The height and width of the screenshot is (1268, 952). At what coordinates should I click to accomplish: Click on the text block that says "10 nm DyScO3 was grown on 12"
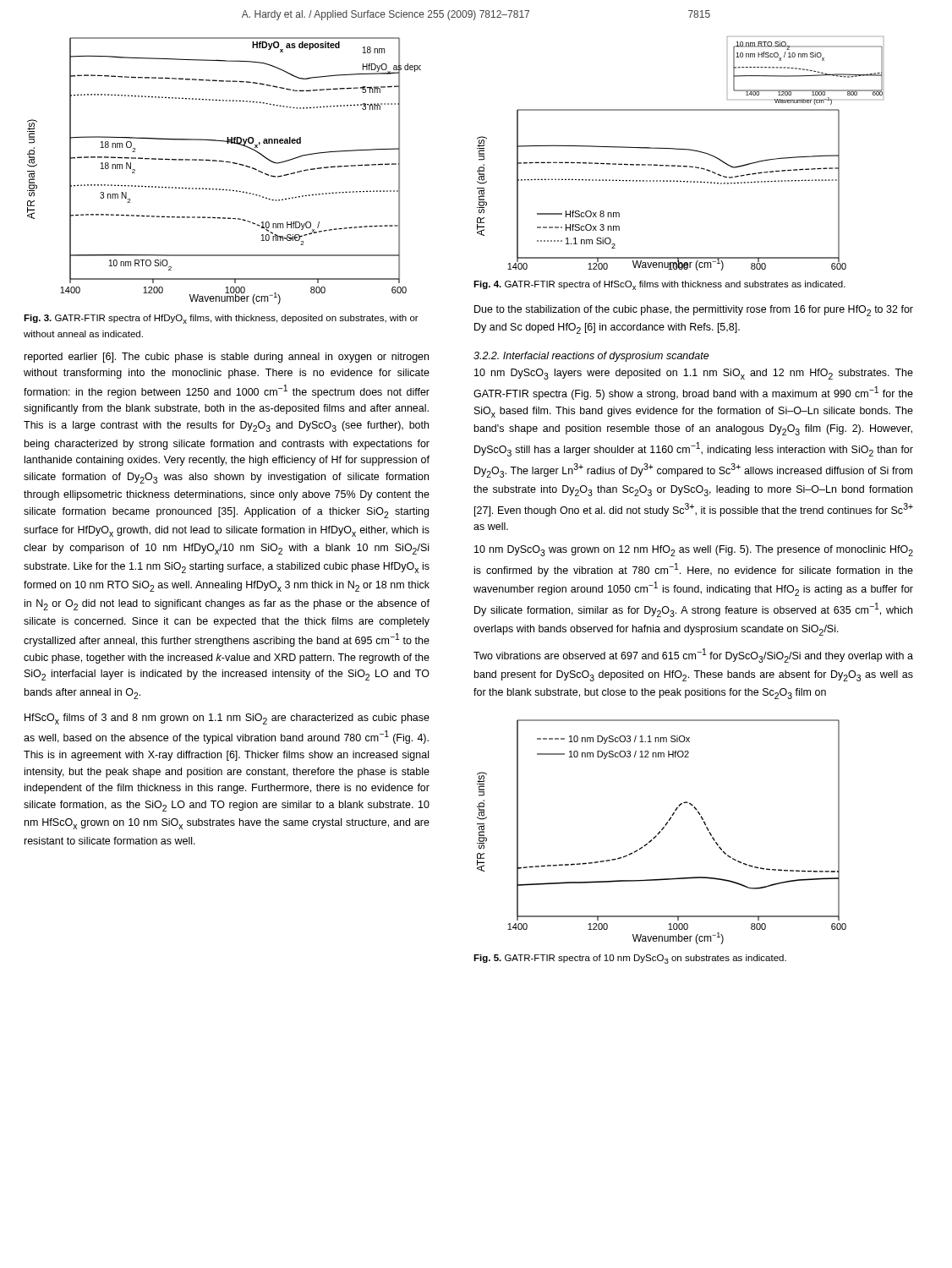tap(693, 590)
